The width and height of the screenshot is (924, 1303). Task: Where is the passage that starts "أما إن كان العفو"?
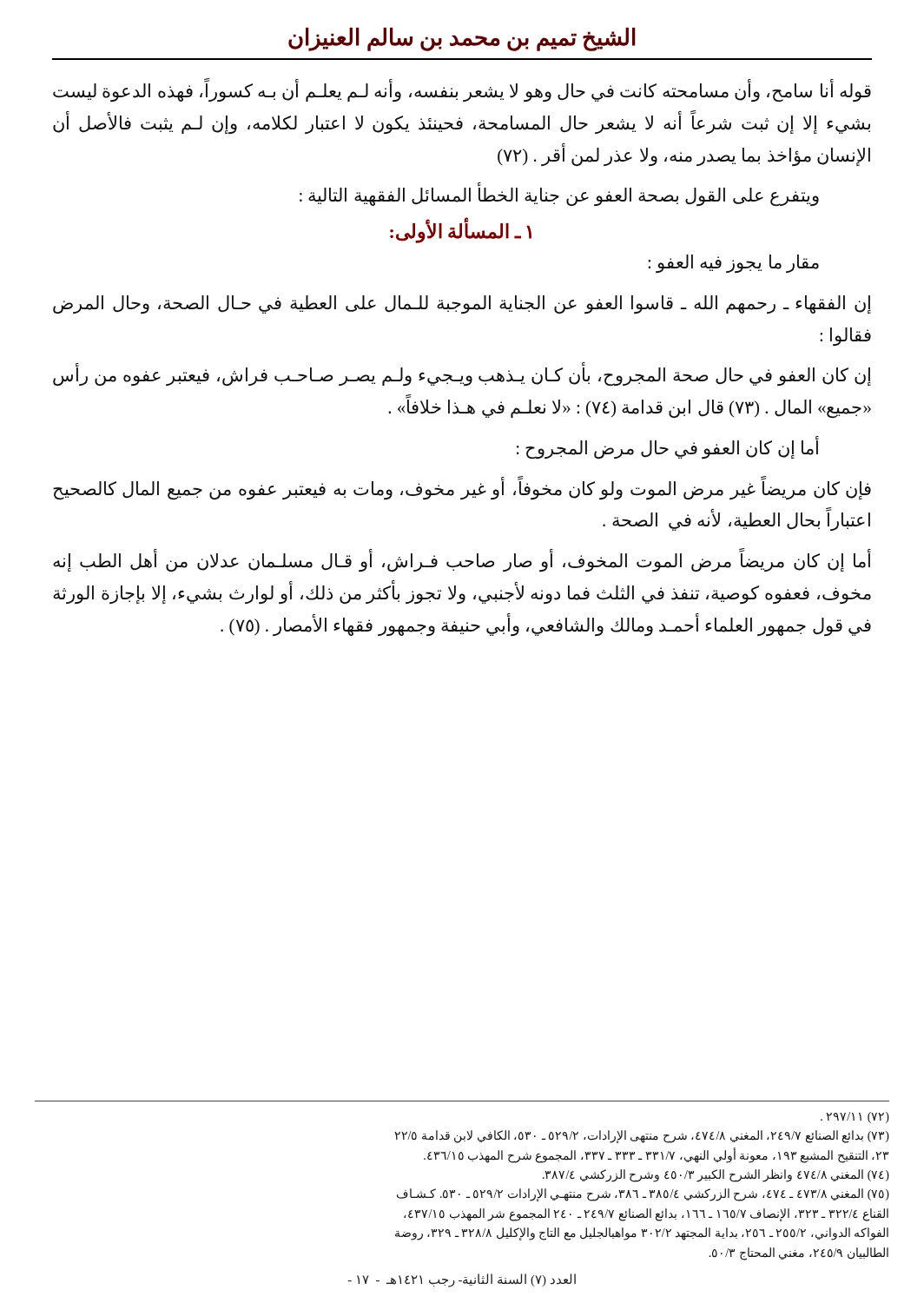[667, 448]
